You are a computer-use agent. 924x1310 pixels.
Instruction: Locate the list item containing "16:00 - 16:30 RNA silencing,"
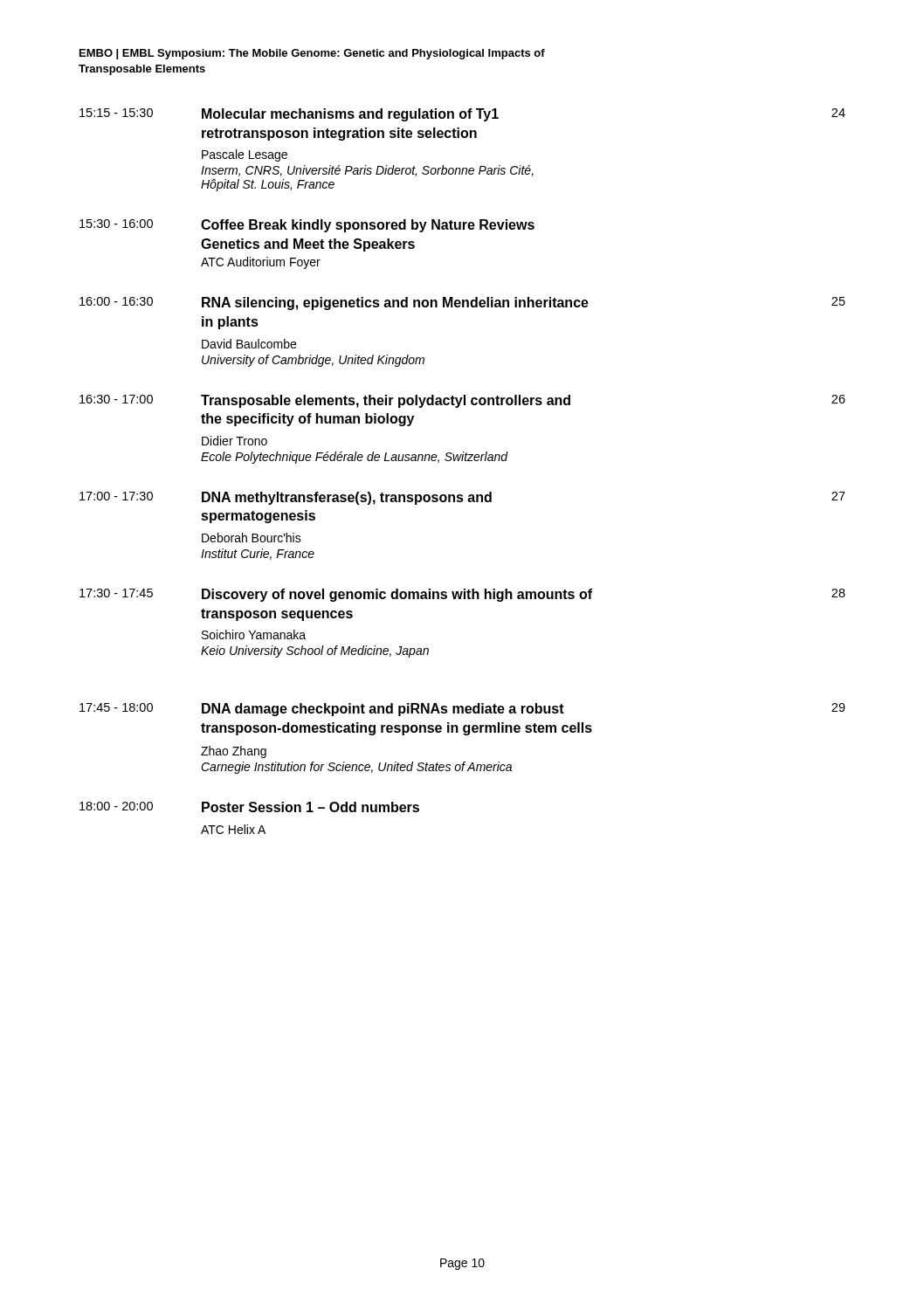coord(462,303)
